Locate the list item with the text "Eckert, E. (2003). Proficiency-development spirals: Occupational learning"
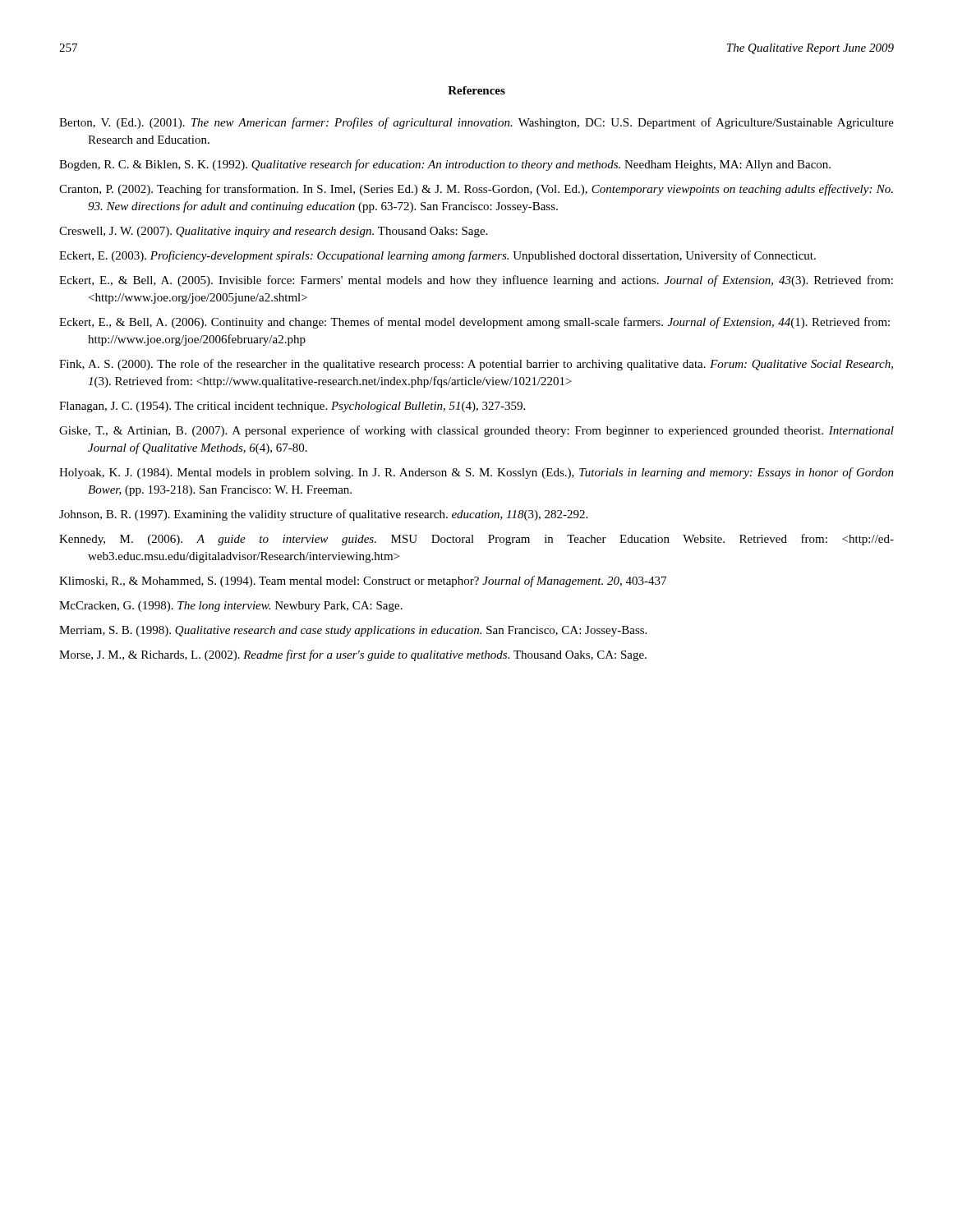 click(452, 255)
